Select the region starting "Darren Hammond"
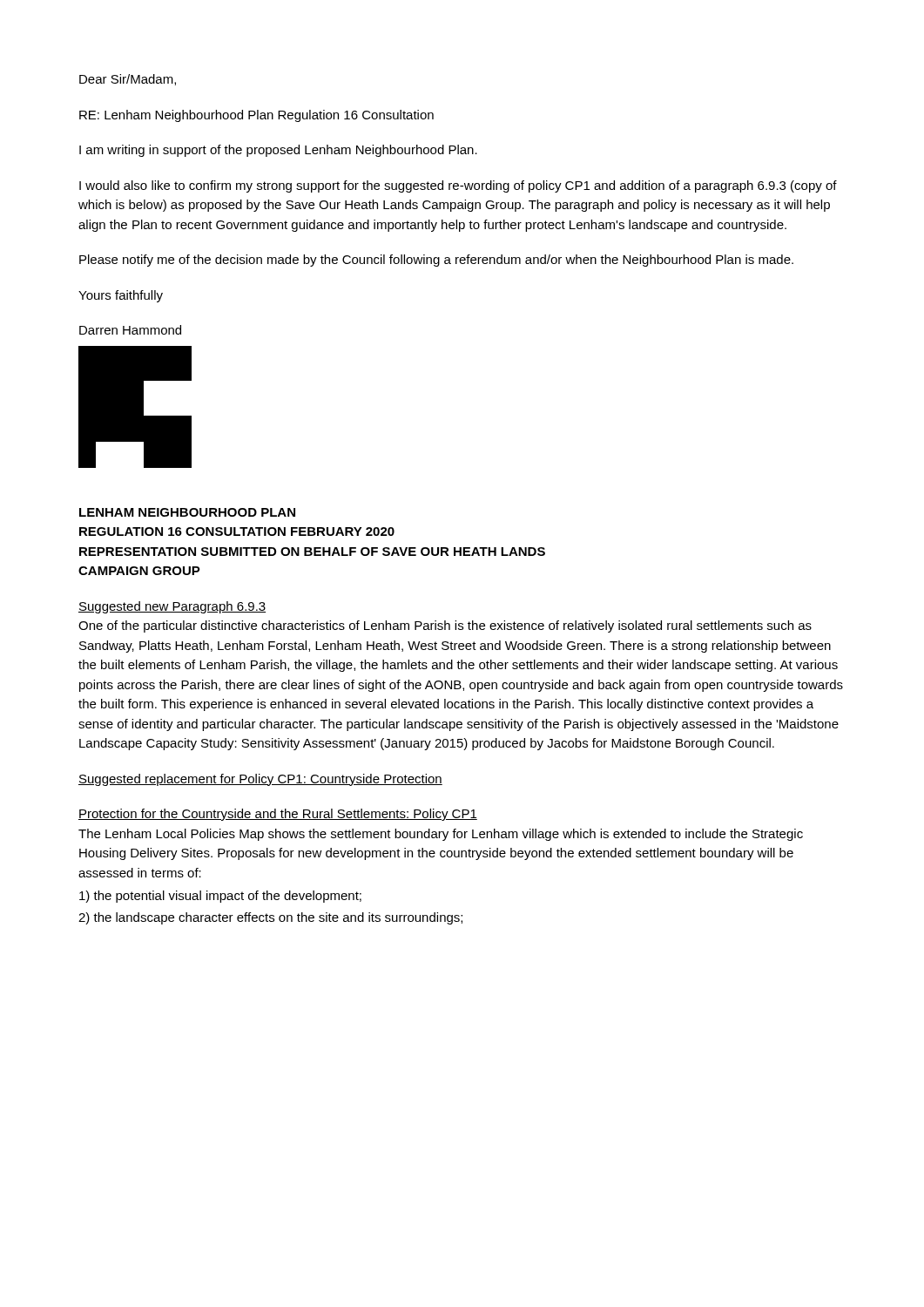 point(130,330)
